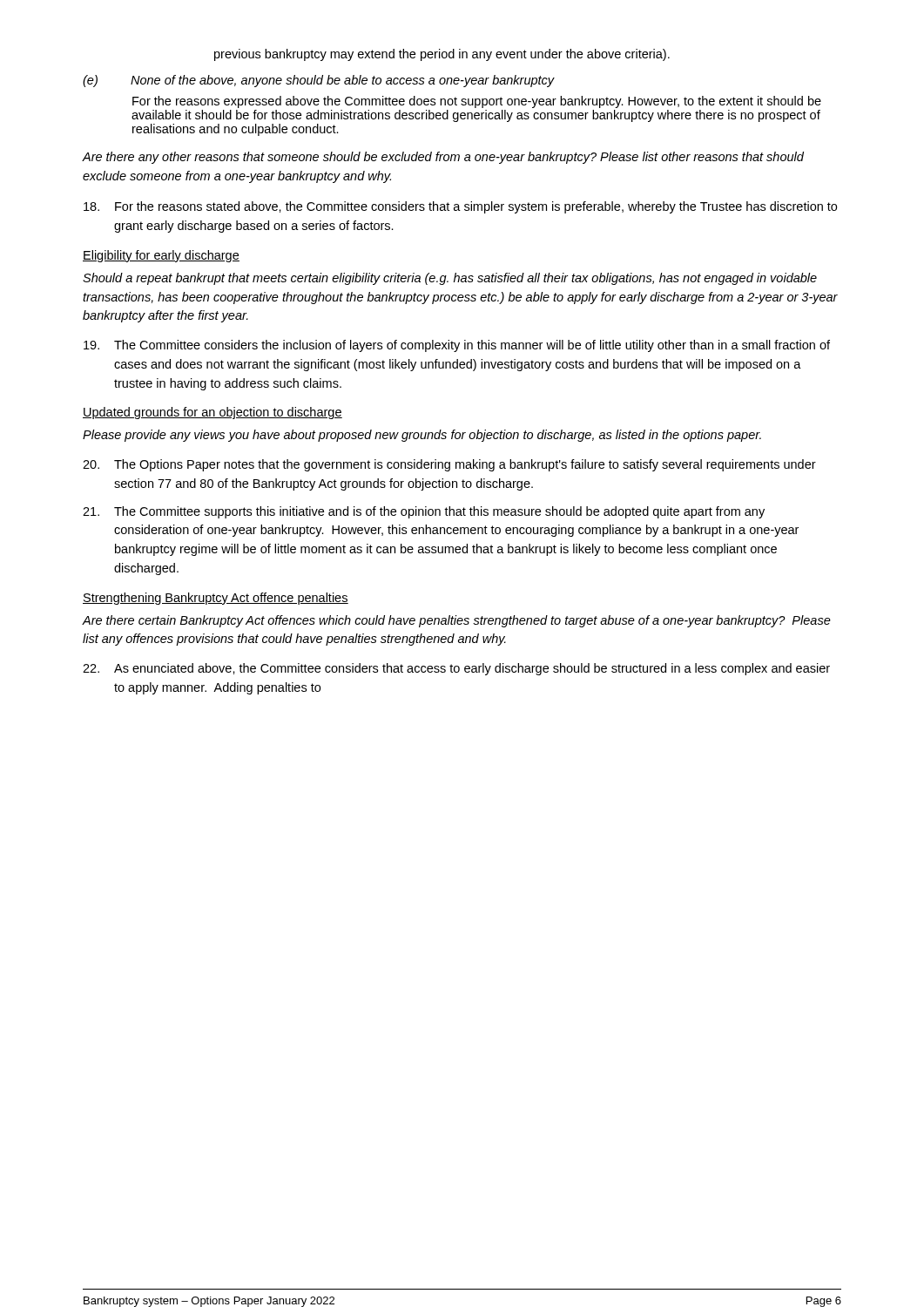Locate the block of text that opens with "22. As enunciated"
924x1307 pixels.
462,679
